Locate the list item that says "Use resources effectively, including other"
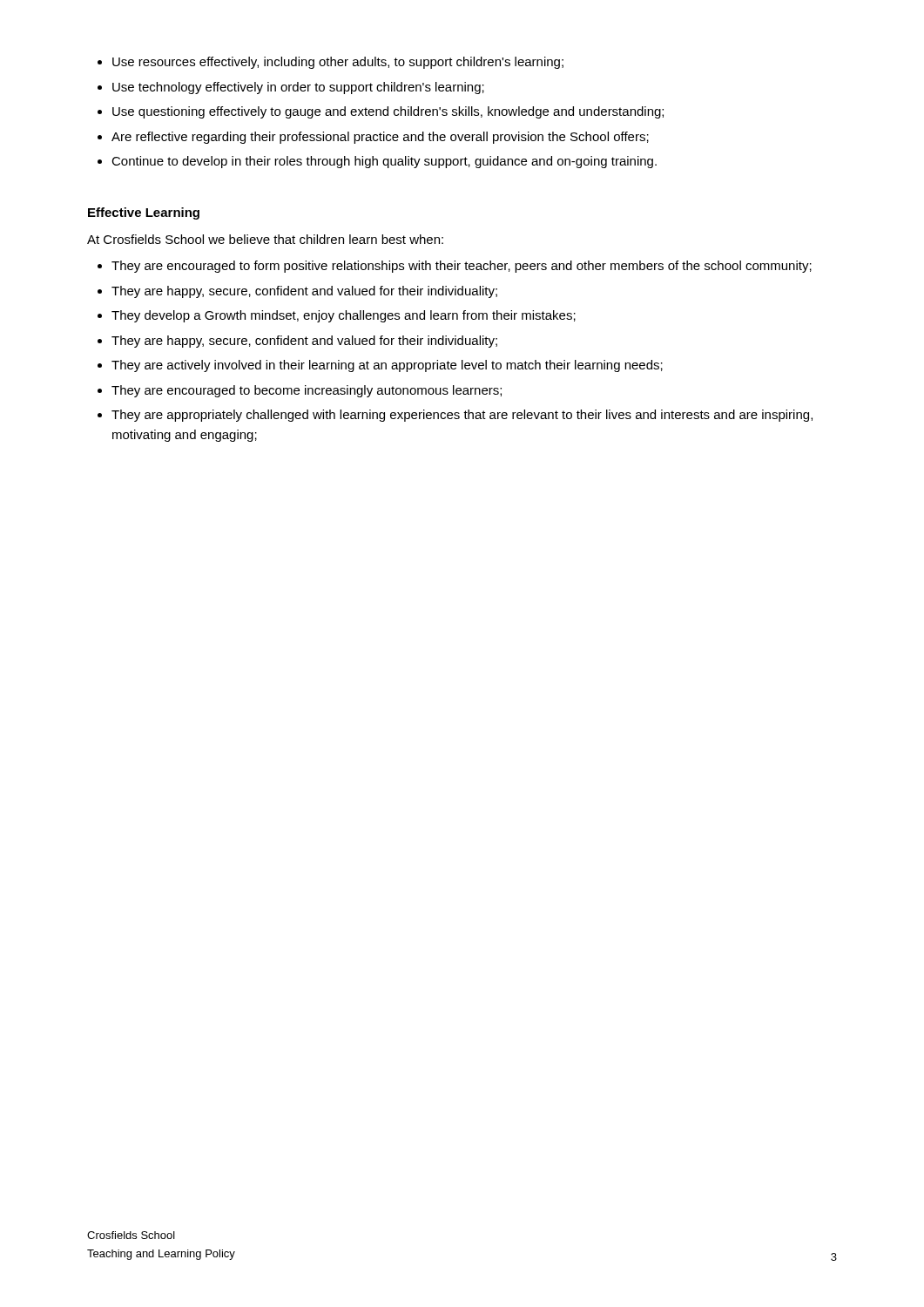This screenshot has height=1307, width=924. coord(474,62)
